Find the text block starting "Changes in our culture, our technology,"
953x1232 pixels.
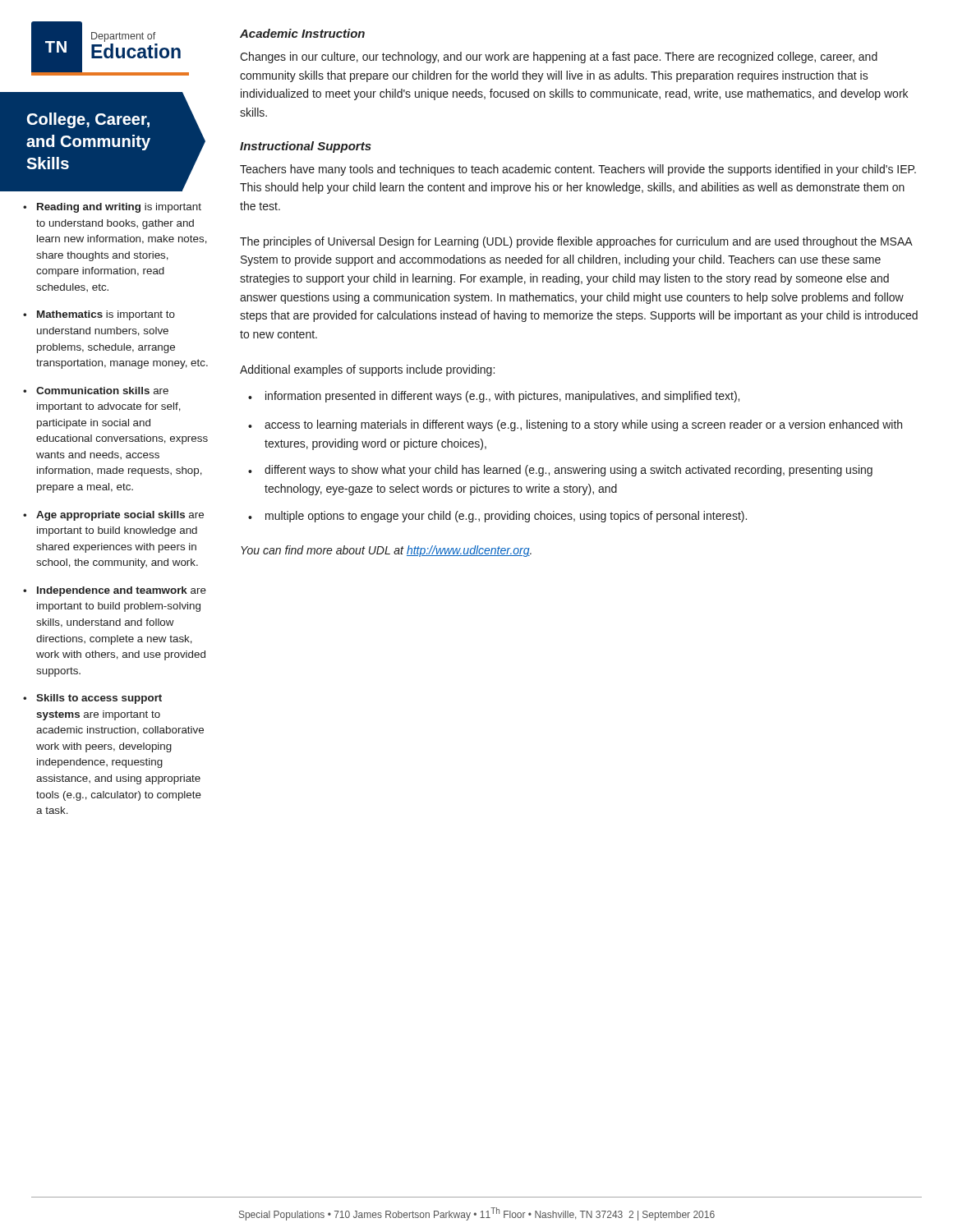coord(574,85)
